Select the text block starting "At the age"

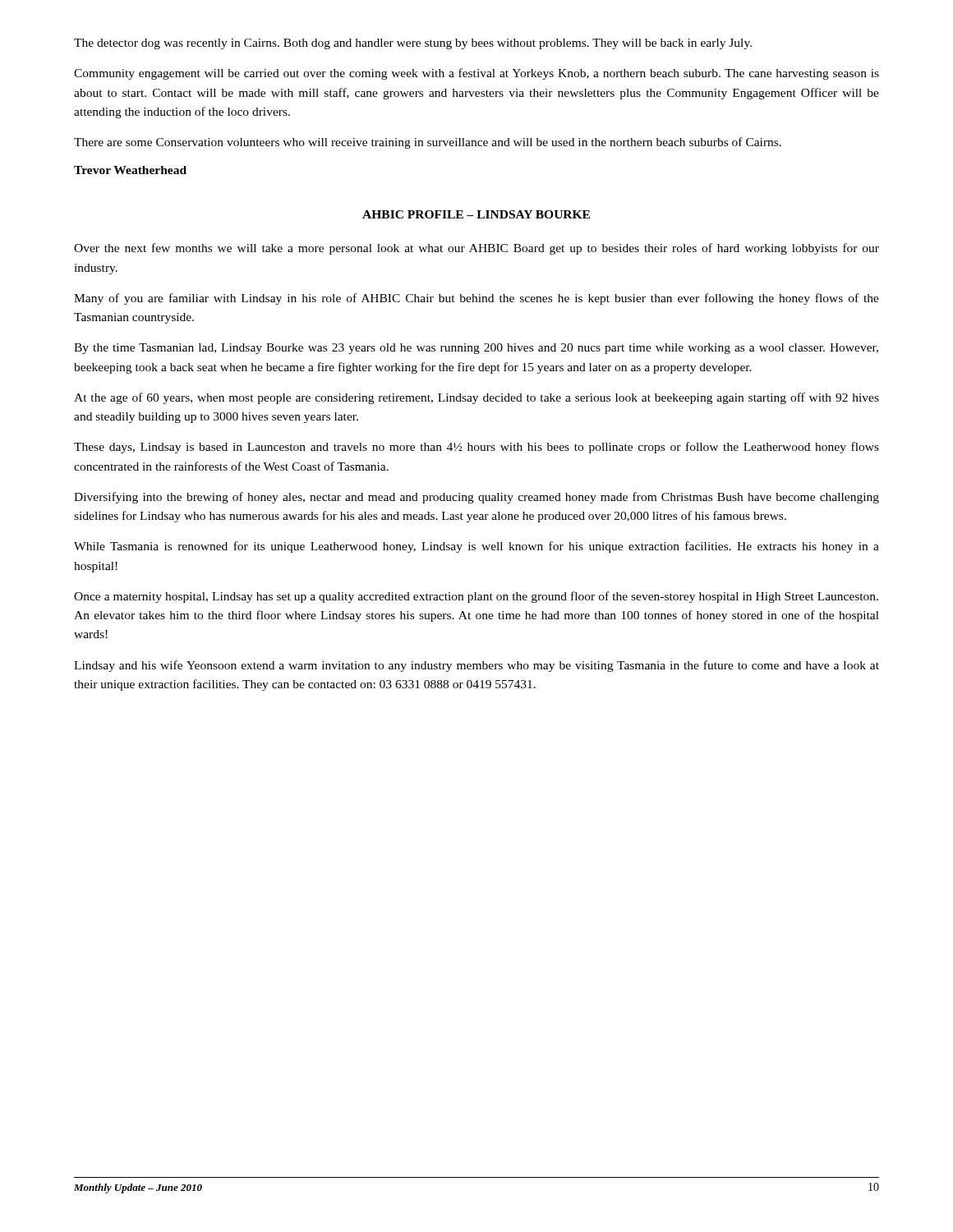pyautogui.click(x=476, y=406)
